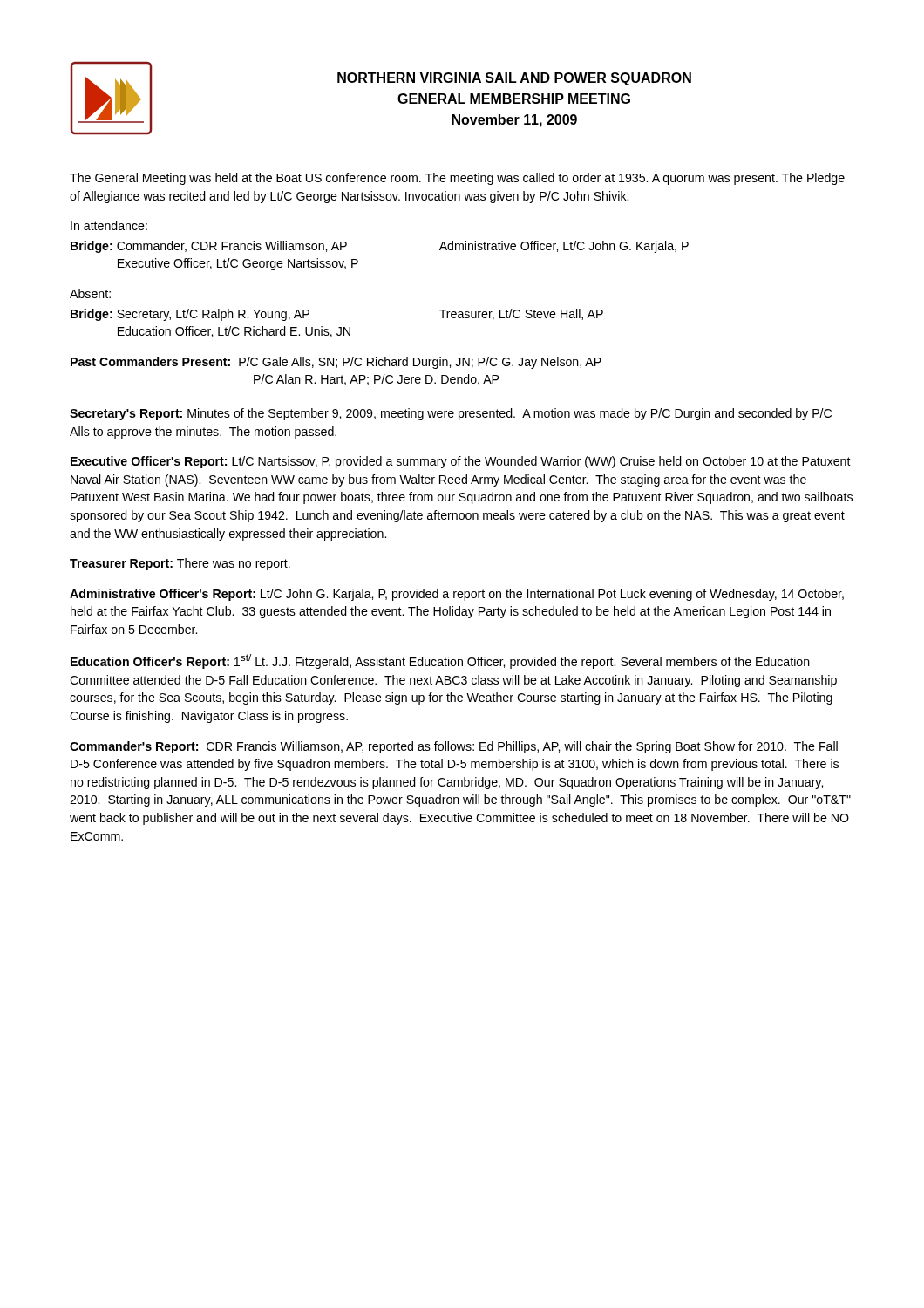Select a logo
Screen dimensions: 1308x924
(x=113, y=99)
